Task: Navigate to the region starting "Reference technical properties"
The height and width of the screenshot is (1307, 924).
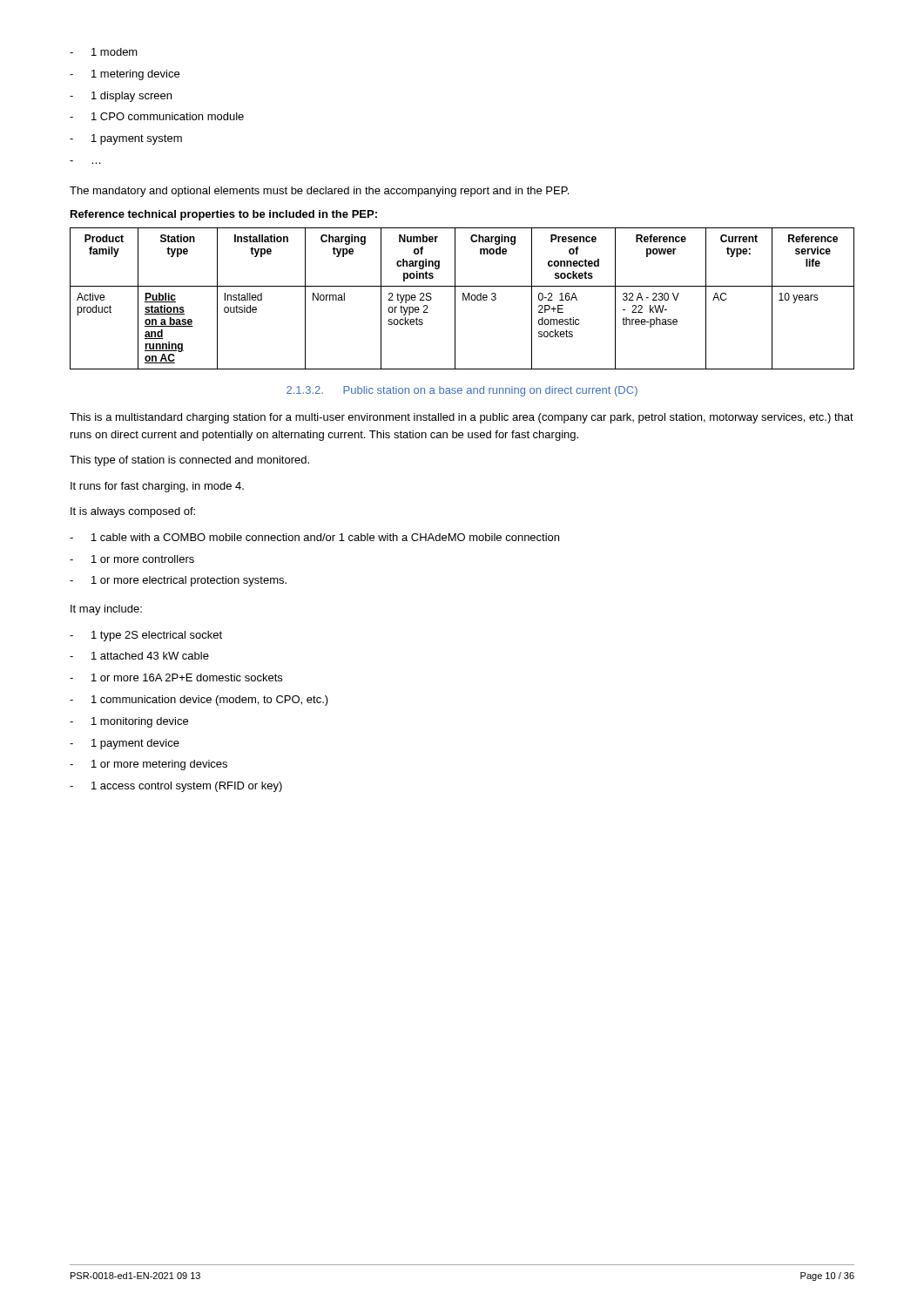Action: 224,214
